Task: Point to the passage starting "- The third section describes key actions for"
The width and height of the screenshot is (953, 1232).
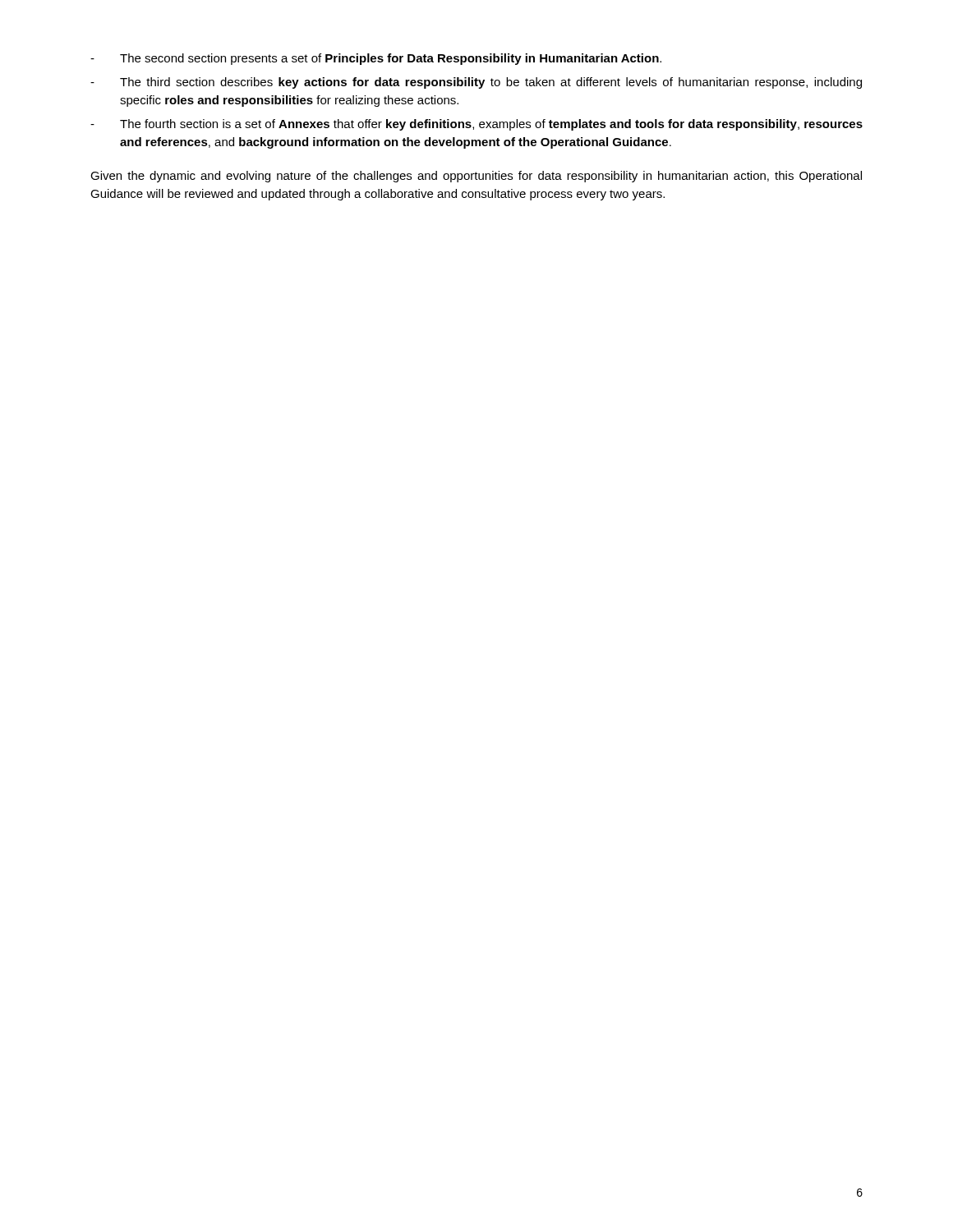Action: [476, 91]
